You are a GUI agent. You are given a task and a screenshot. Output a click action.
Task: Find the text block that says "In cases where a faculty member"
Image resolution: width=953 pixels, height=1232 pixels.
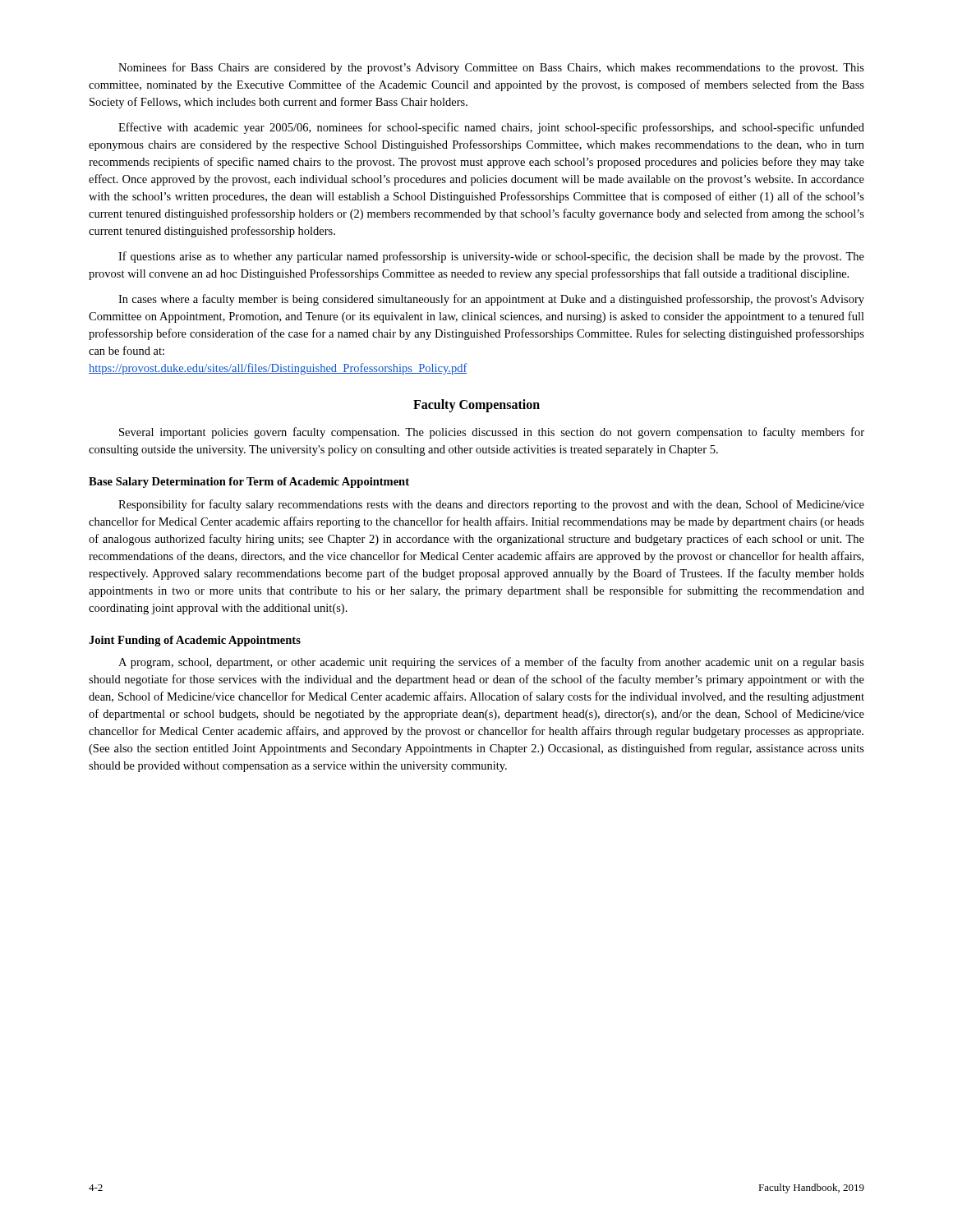click(x=476, y=334)
